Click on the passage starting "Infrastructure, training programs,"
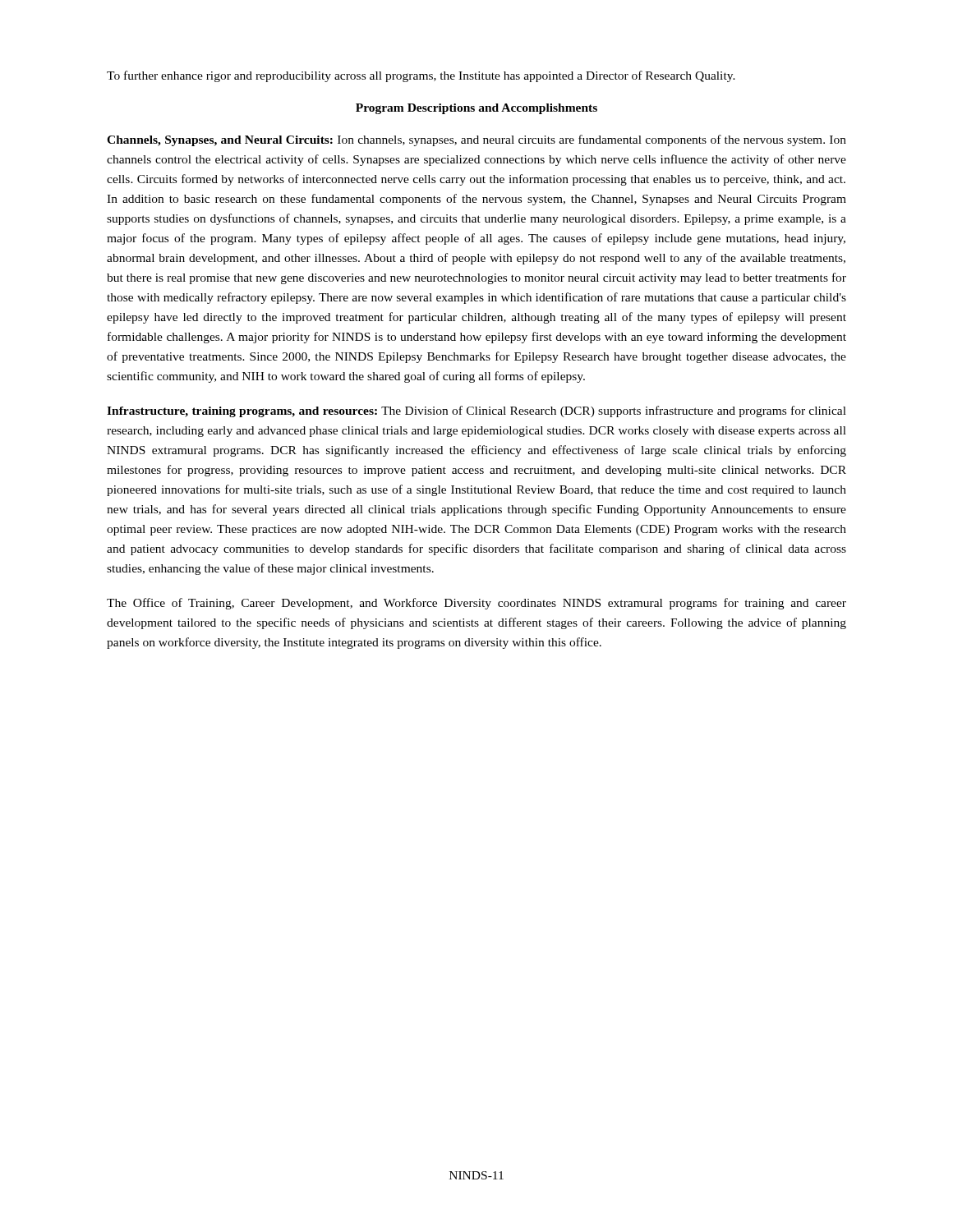 476,489
